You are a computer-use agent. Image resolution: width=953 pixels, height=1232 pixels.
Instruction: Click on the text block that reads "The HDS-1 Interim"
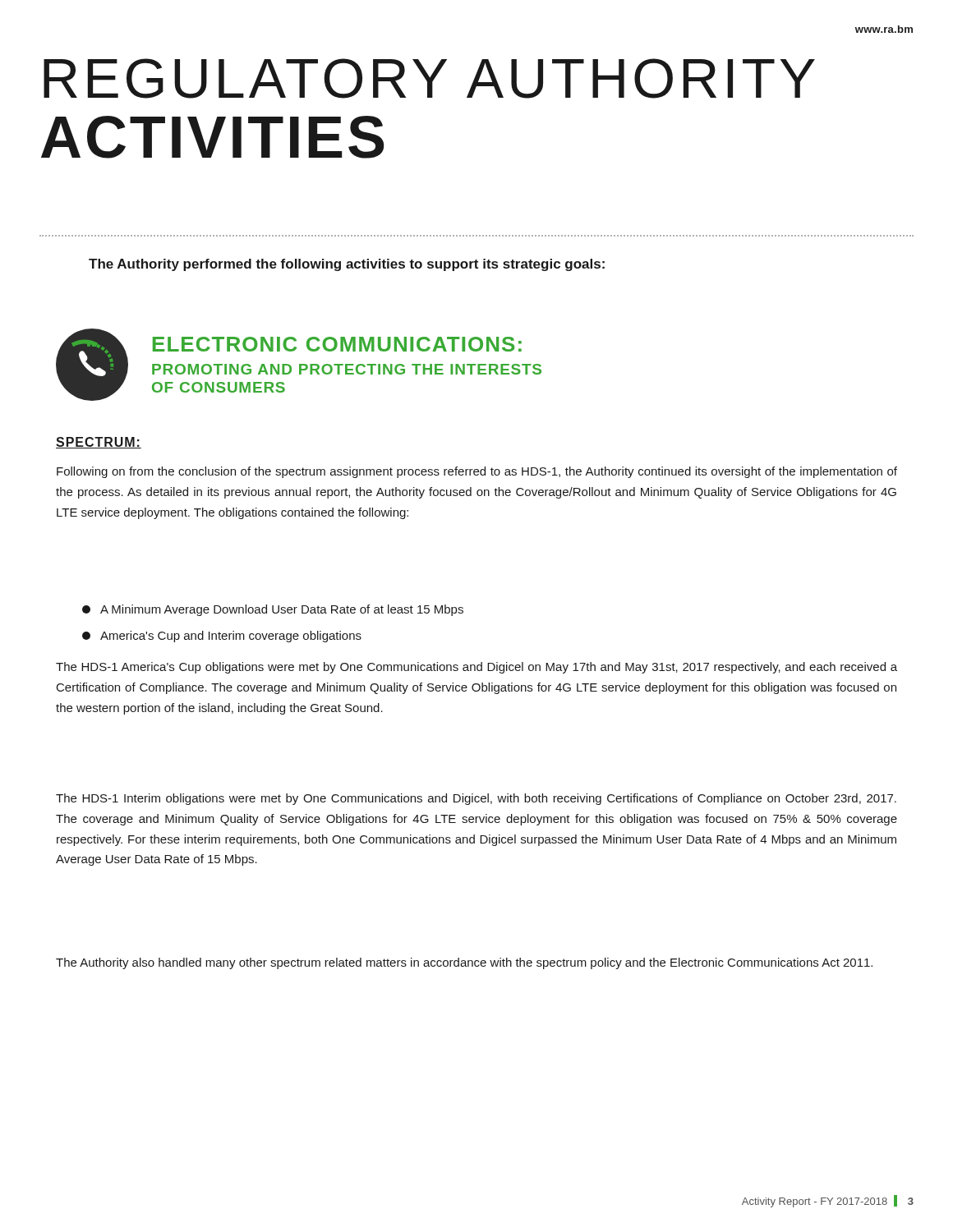[x=476, y=828]
